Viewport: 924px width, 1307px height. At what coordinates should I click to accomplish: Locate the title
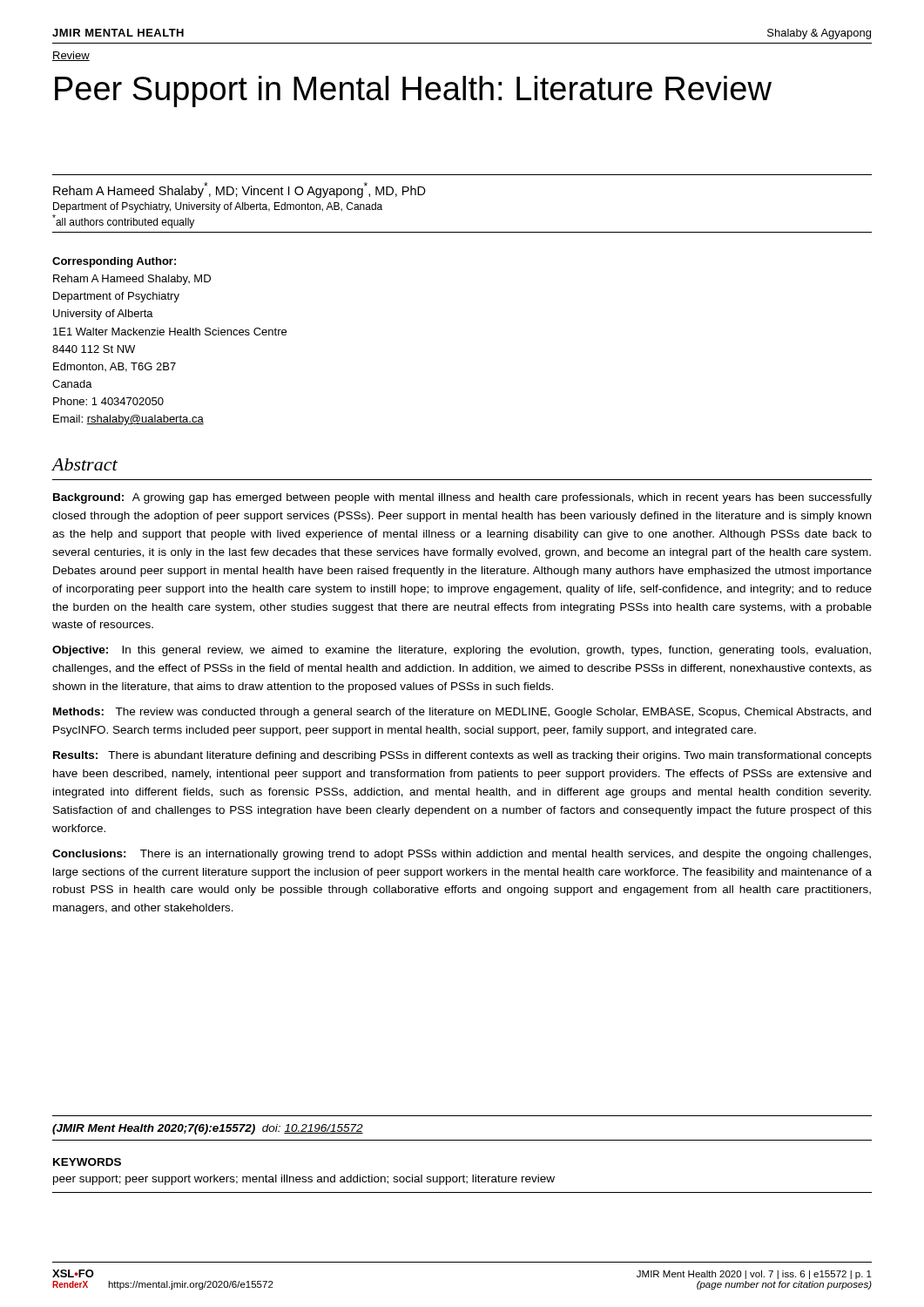[x=412, y=89]
